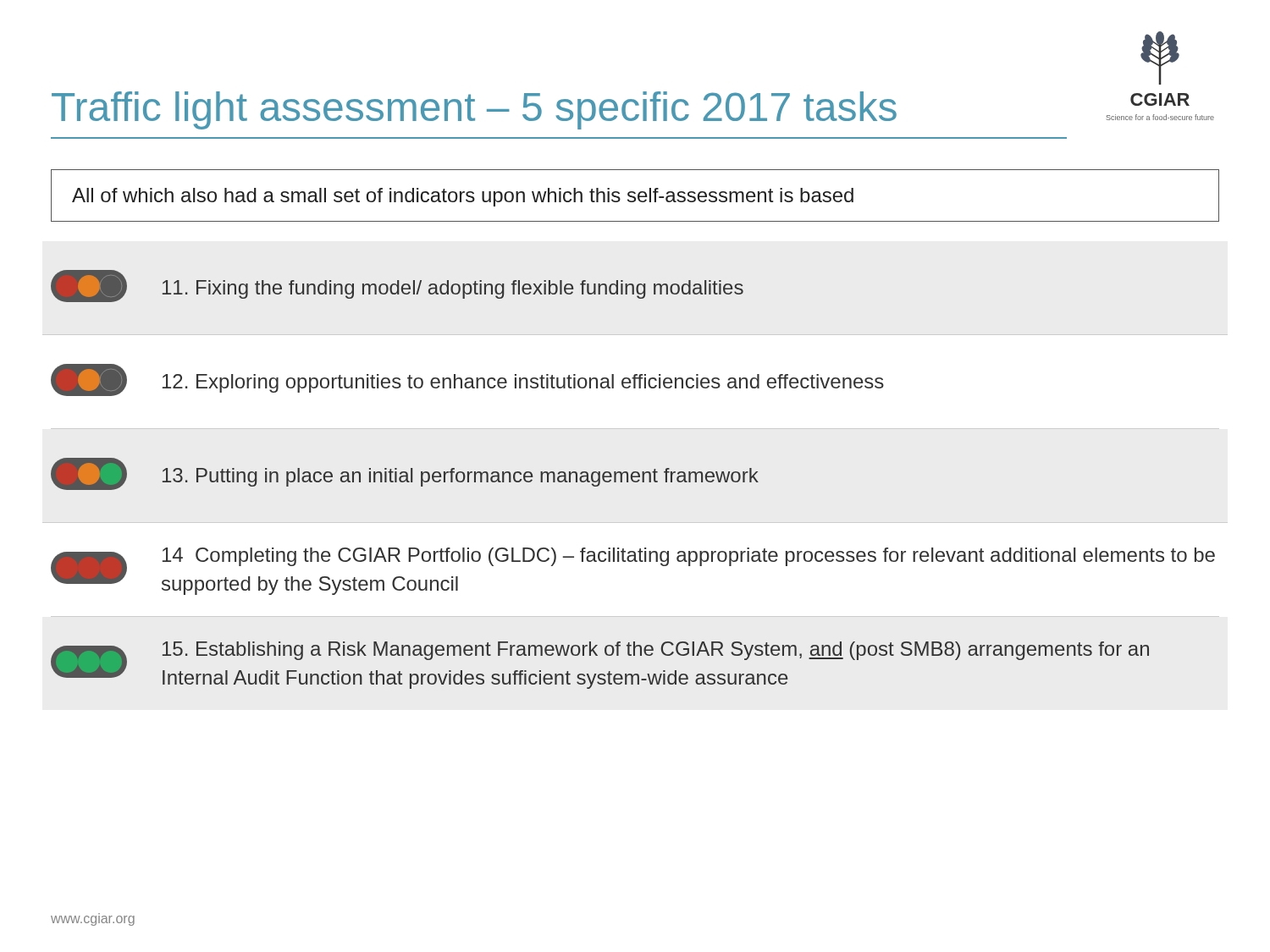Find the list item containing "13. Putting in place an initial"
The image size is (1270, 952).
click(x=635, y=476)
